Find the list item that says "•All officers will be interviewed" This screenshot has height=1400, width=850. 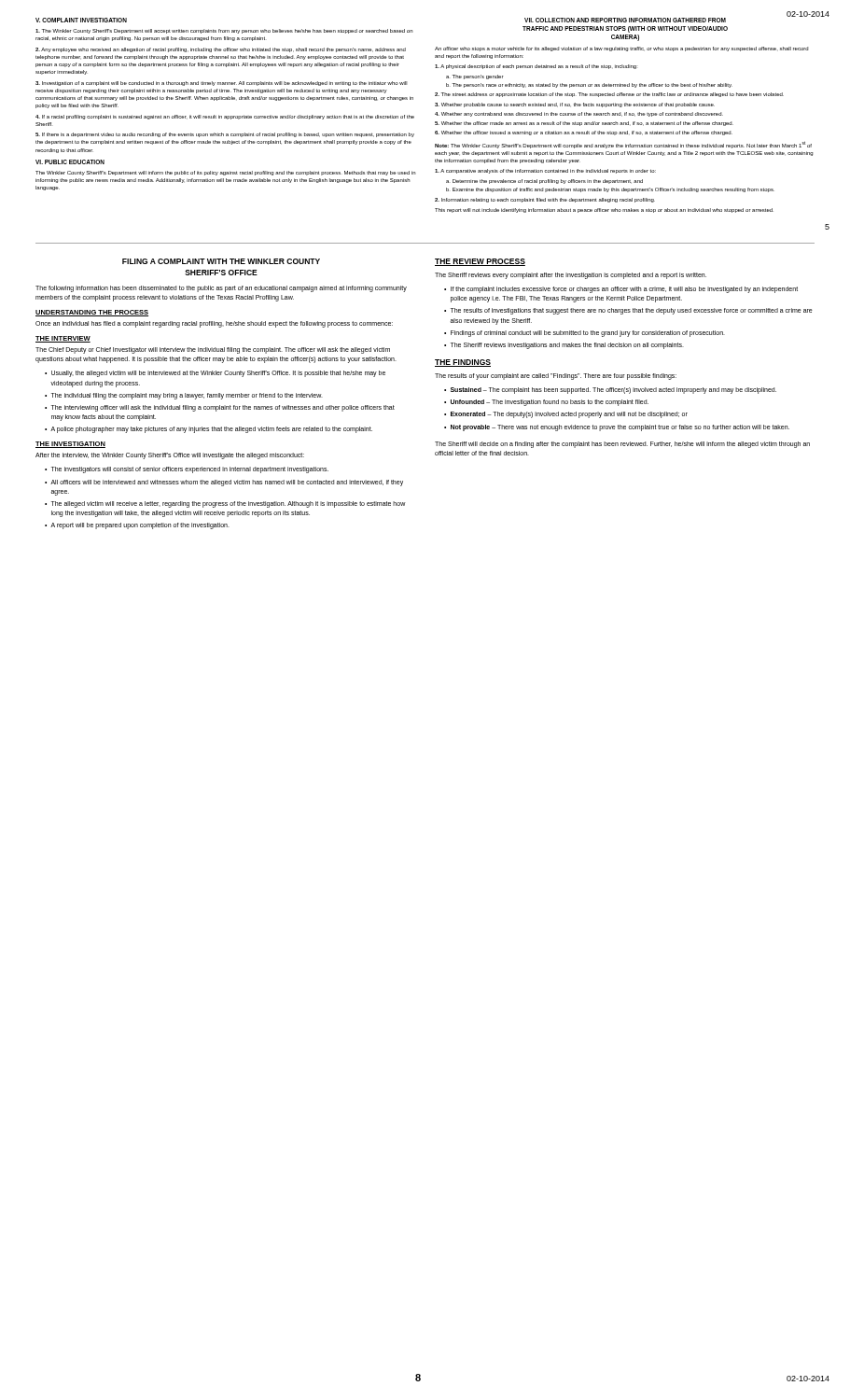[226, 487]
